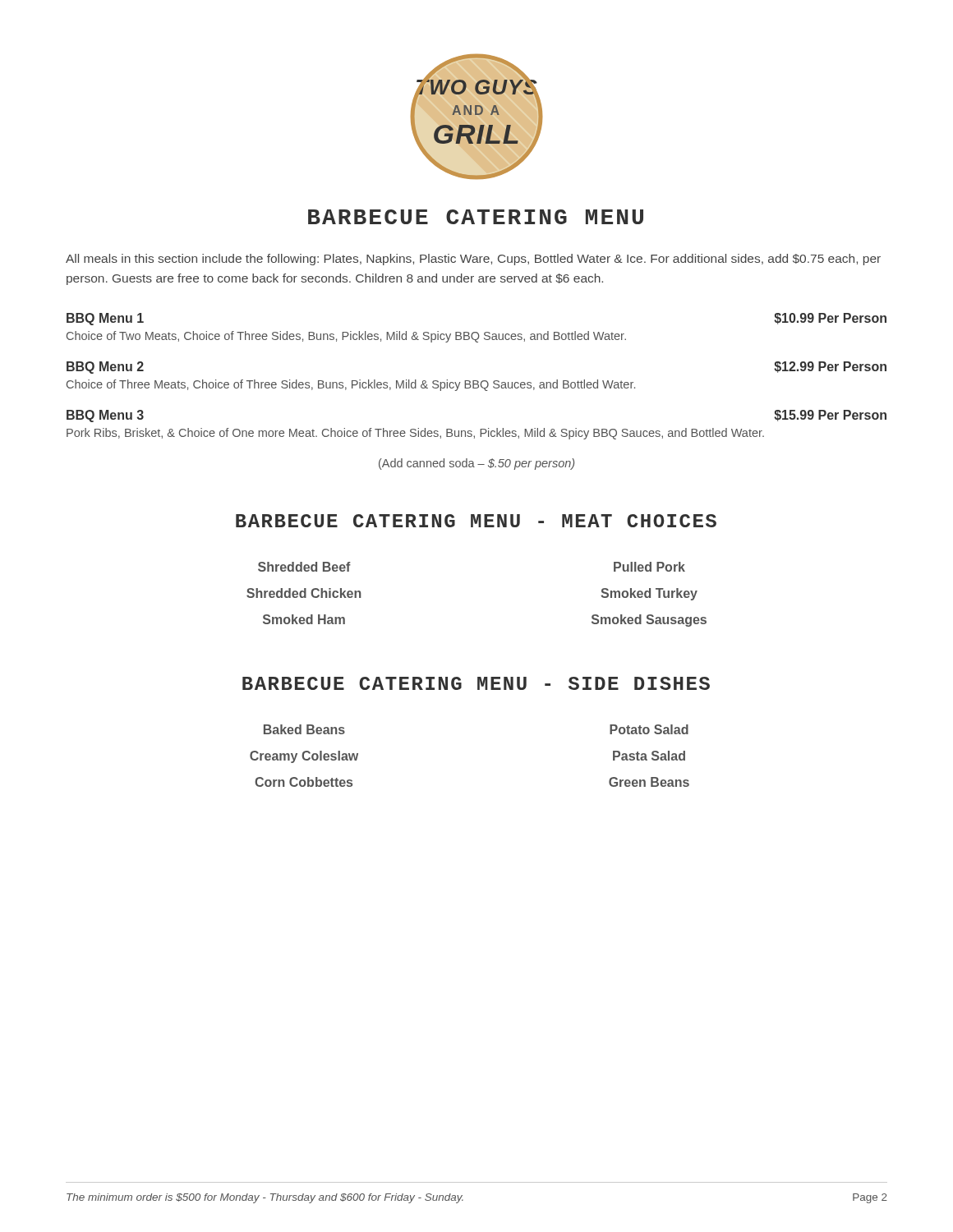This screenshot has height=1232, width=953.
Task: Click on the list item containing "Potato Salad"
Action: 649,730
